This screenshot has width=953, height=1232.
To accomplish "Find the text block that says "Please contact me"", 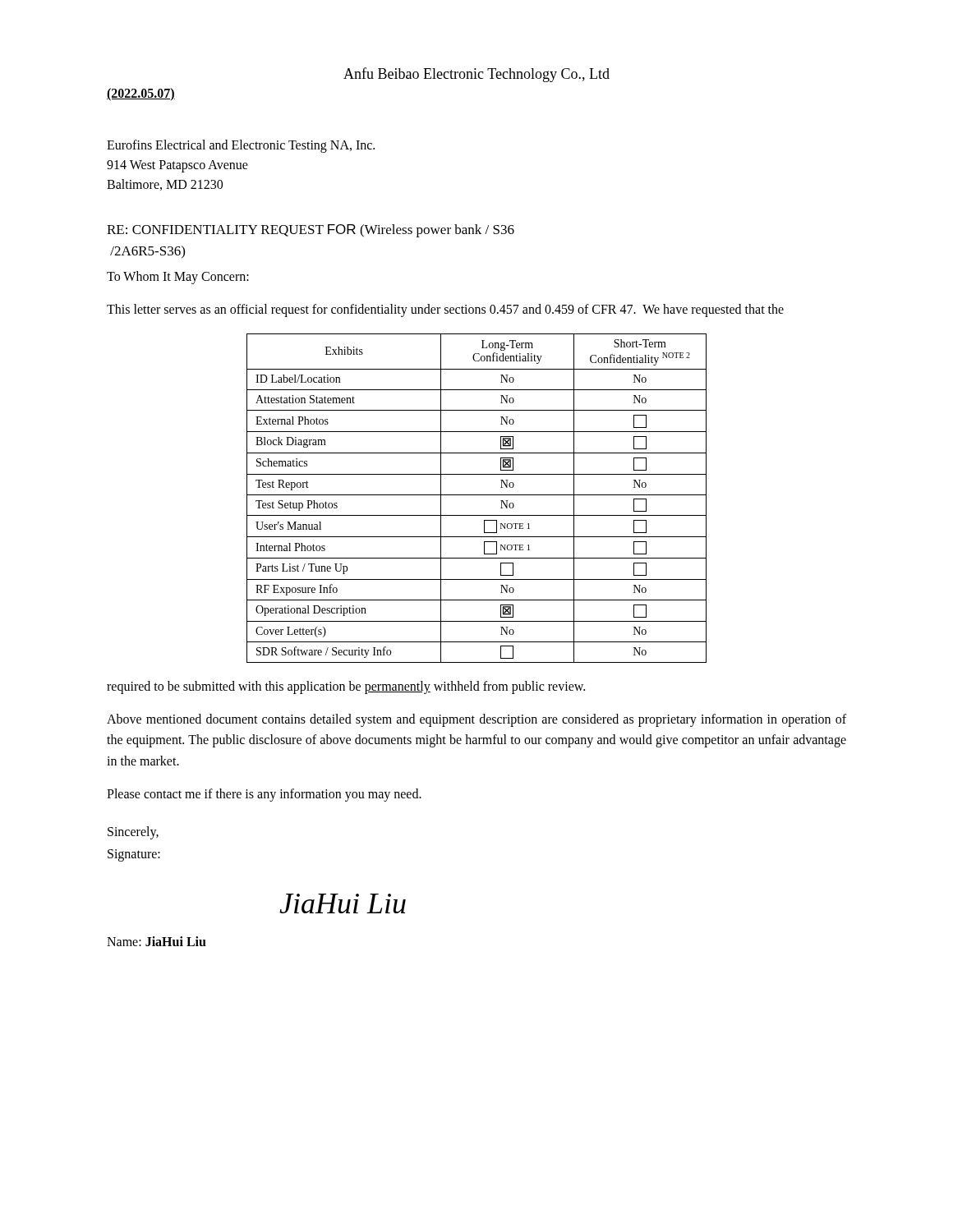I will pyautogui.click(x=264, y=794).
